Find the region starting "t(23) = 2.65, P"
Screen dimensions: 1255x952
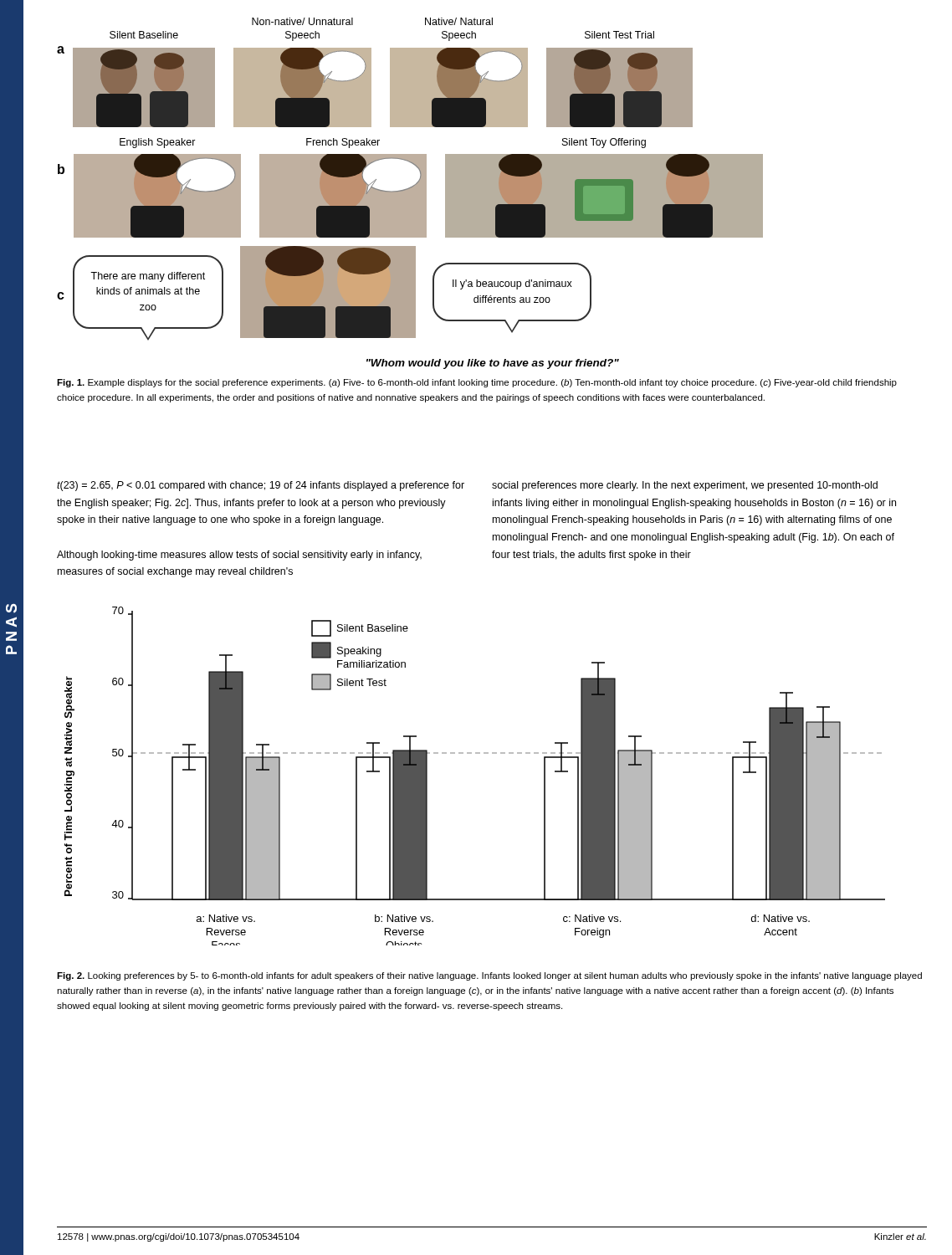[x=261, y=528]
